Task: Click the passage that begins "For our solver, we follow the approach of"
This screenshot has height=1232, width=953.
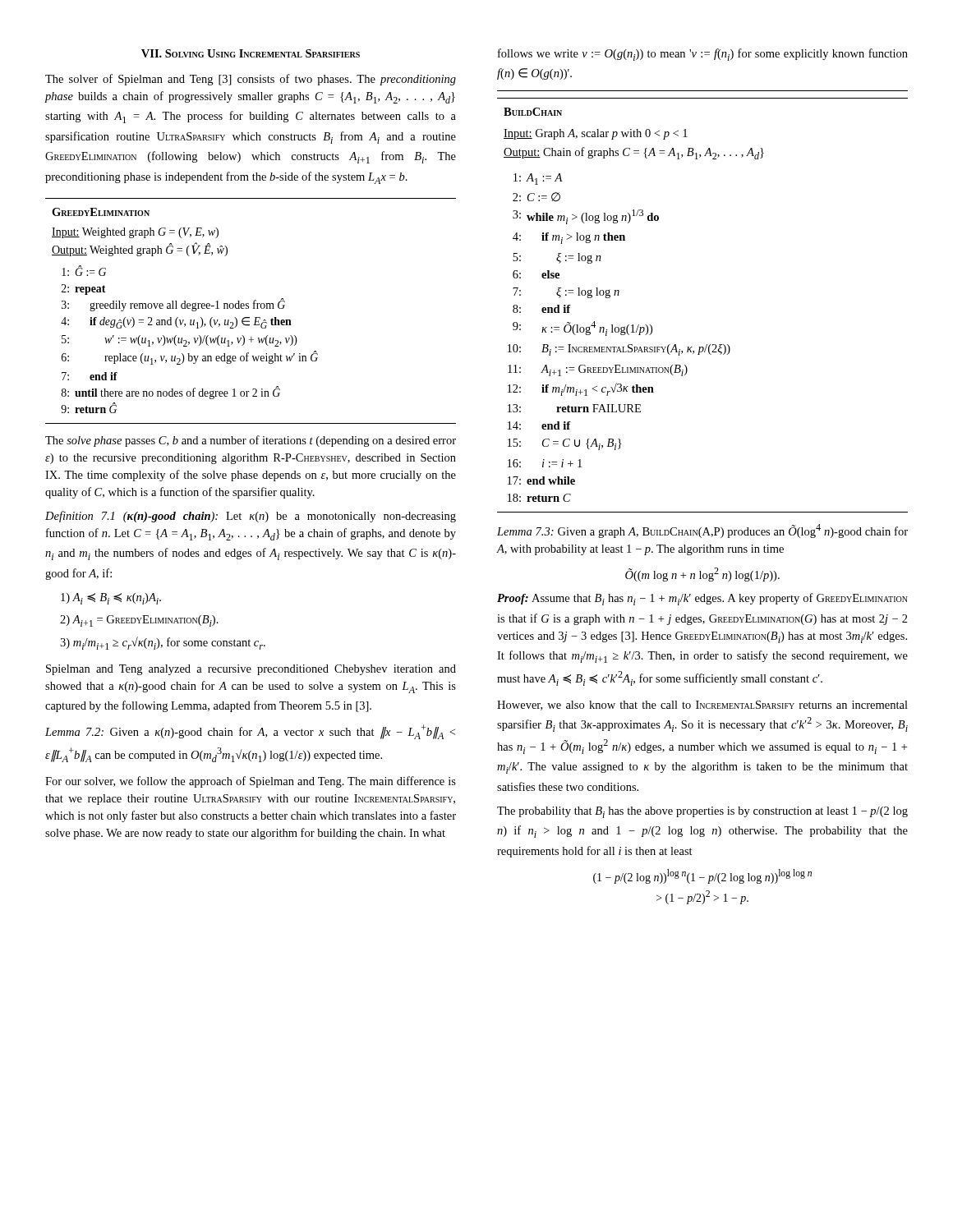Action: click(251, 807)
